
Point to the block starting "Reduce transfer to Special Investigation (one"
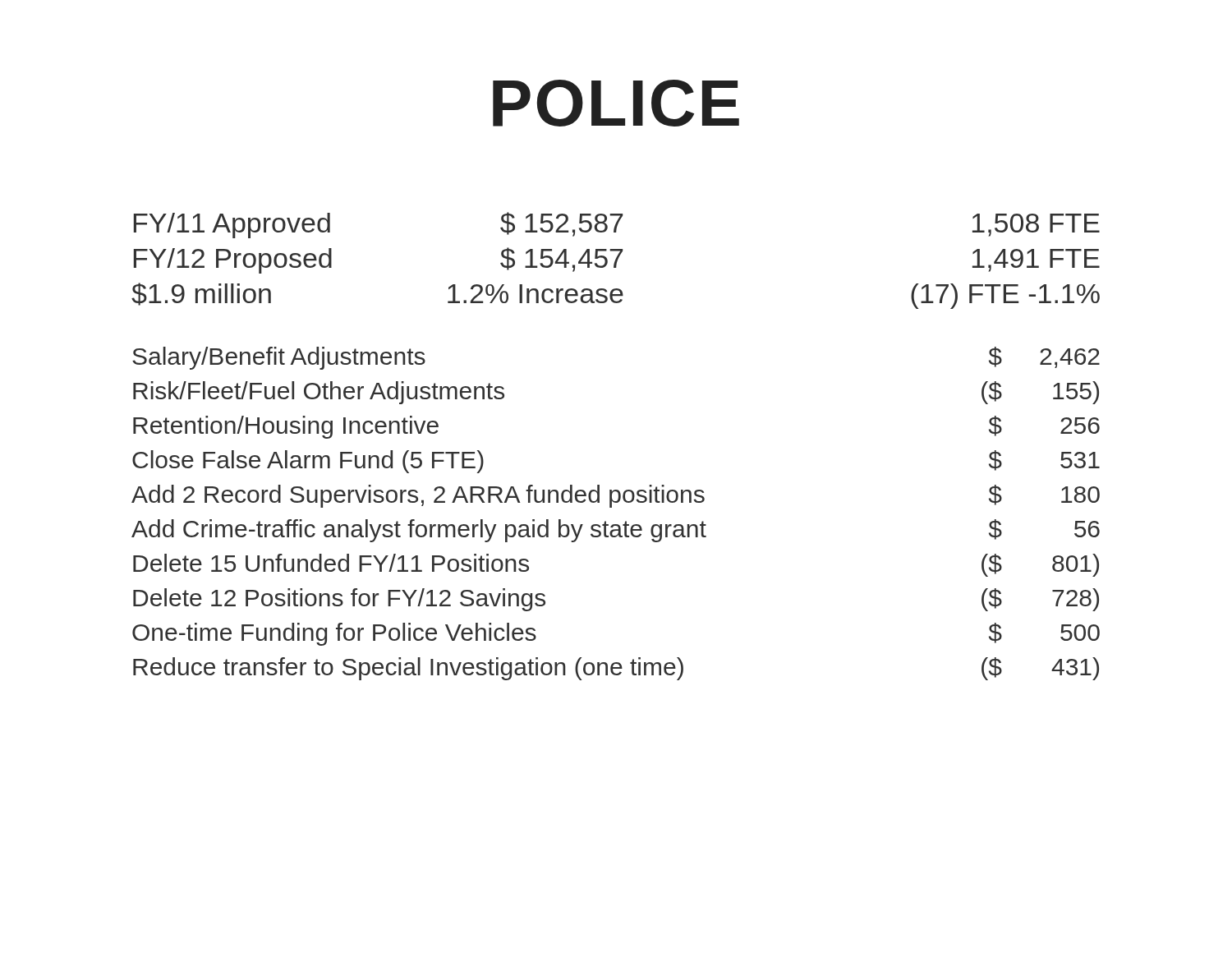click(616, 667)
